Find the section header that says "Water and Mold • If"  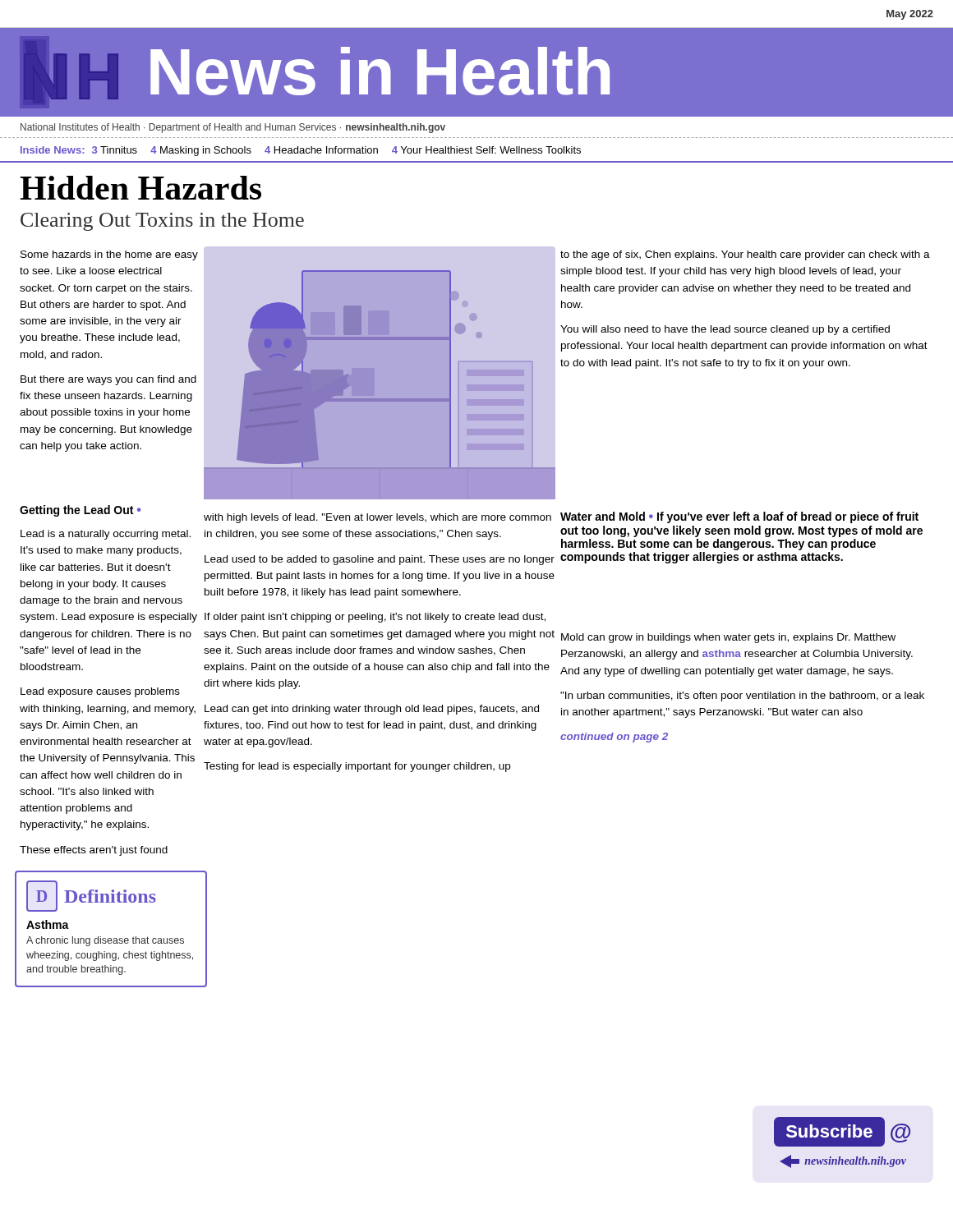(747, 536)
